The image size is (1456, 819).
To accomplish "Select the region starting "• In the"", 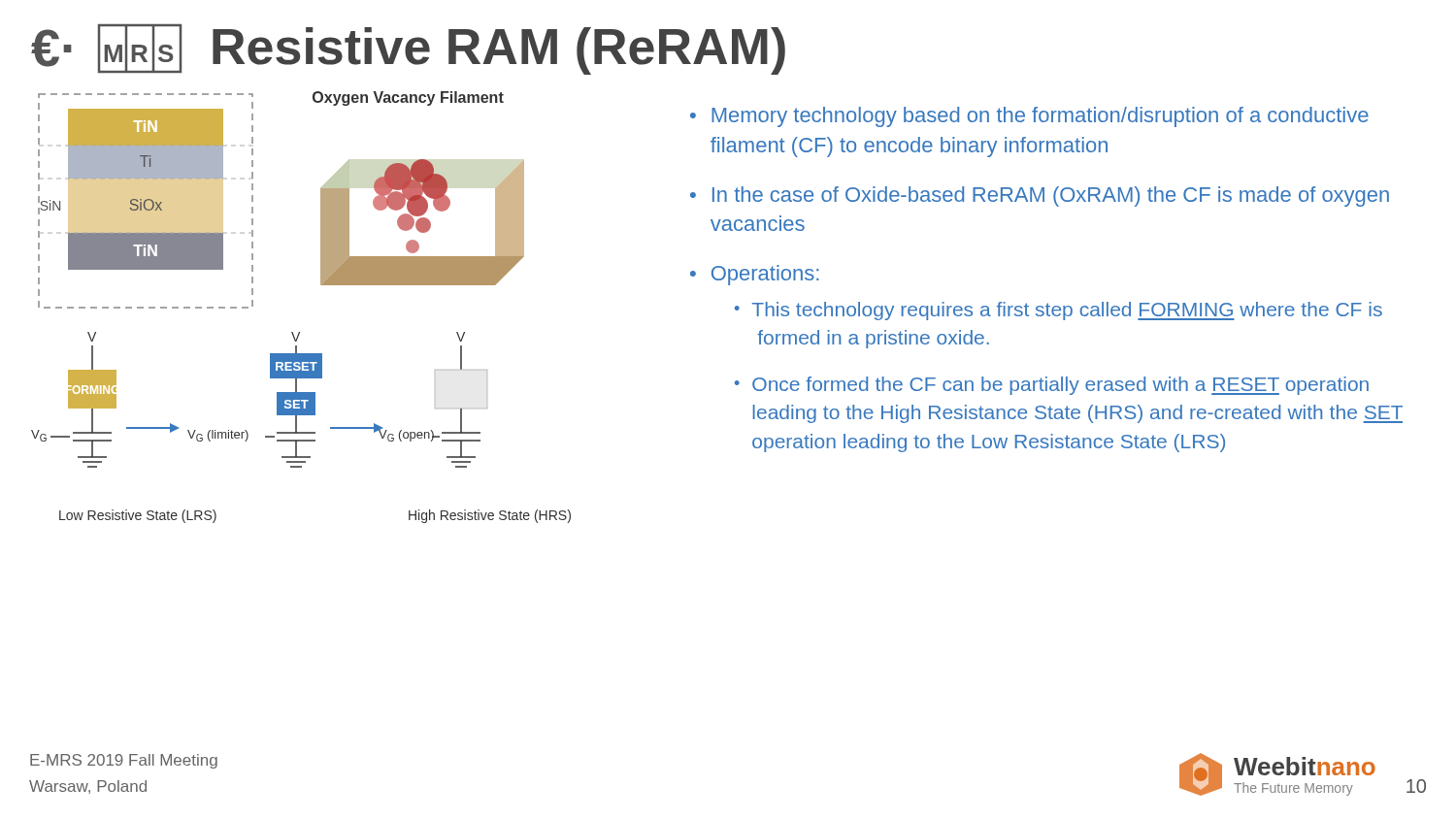I will point(1058,210).
